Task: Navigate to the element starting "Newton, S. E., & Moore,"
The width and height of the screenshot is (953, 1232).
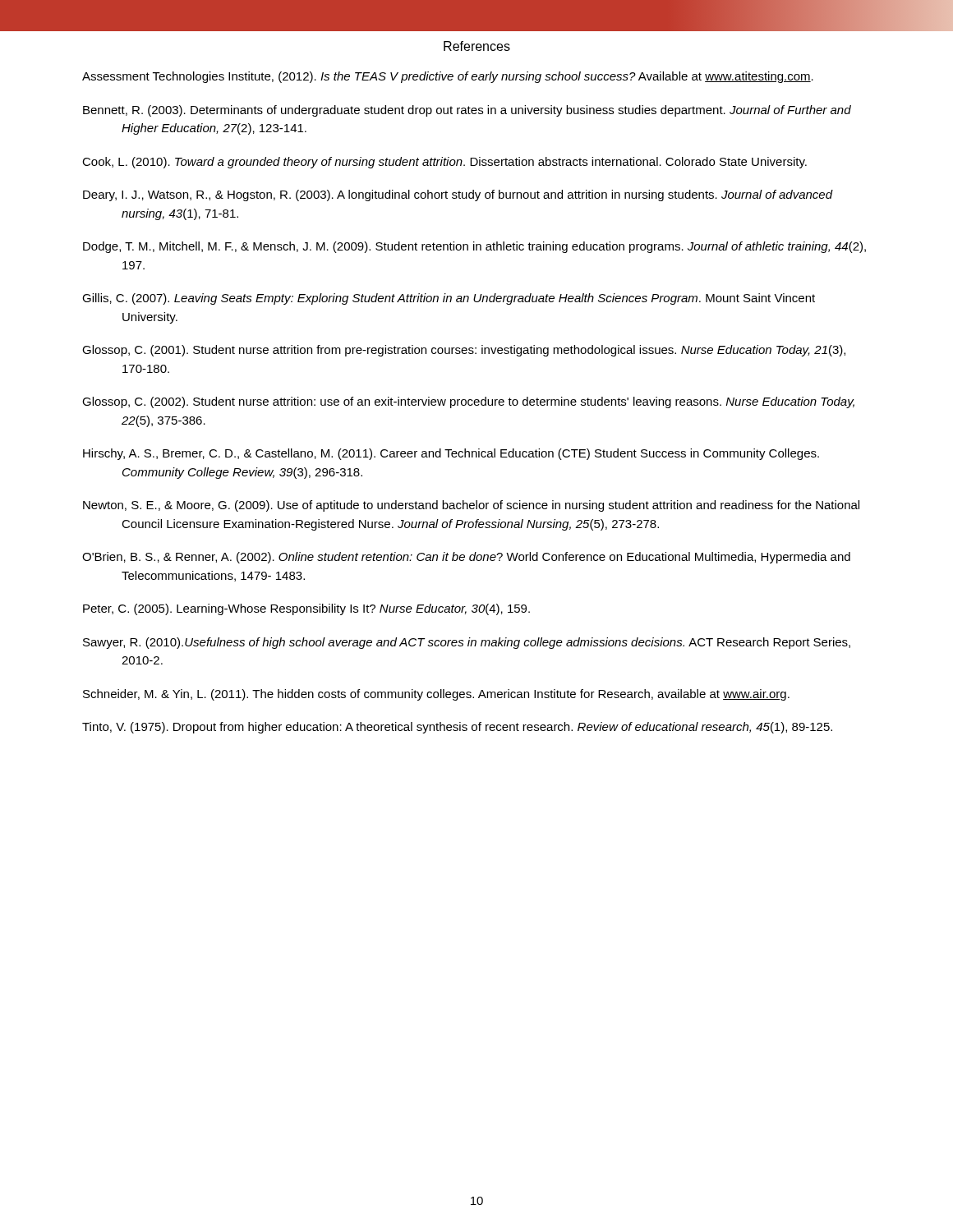Action: pos(471,514)
